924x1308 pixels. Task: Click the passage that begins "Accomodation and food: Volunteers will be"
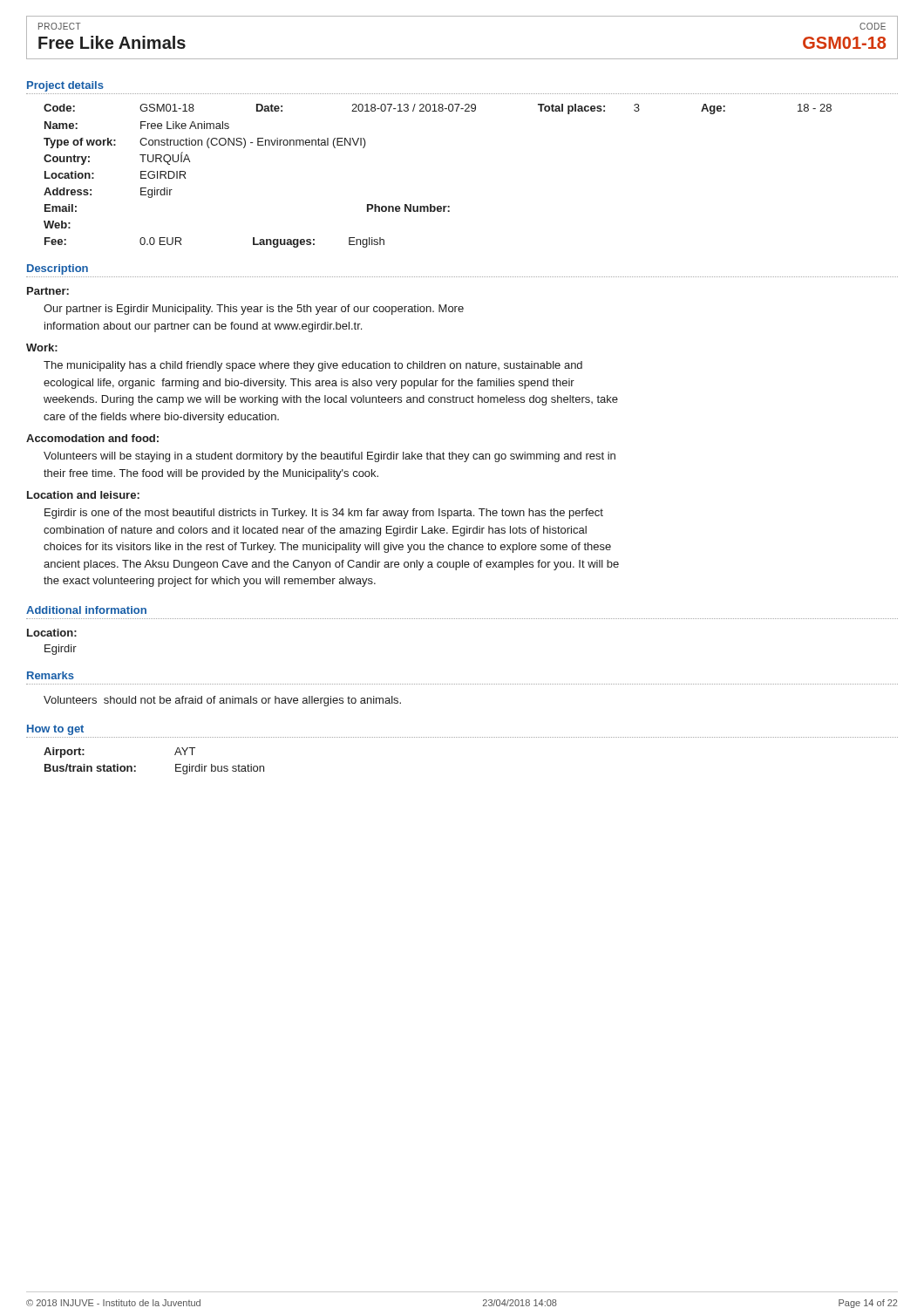click(462, 456)
